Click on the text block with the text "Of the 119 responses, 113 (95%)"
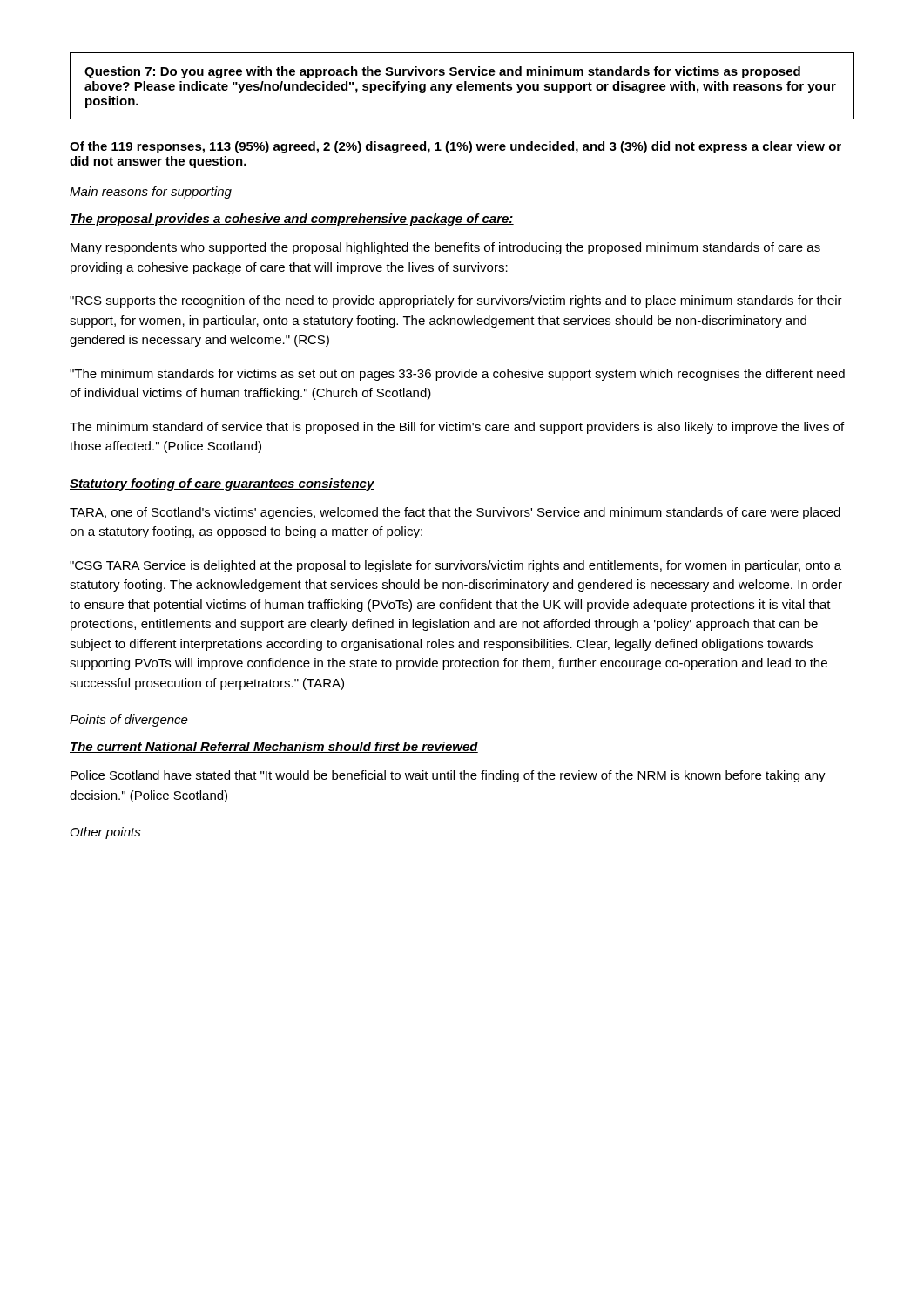 (456, 153)
